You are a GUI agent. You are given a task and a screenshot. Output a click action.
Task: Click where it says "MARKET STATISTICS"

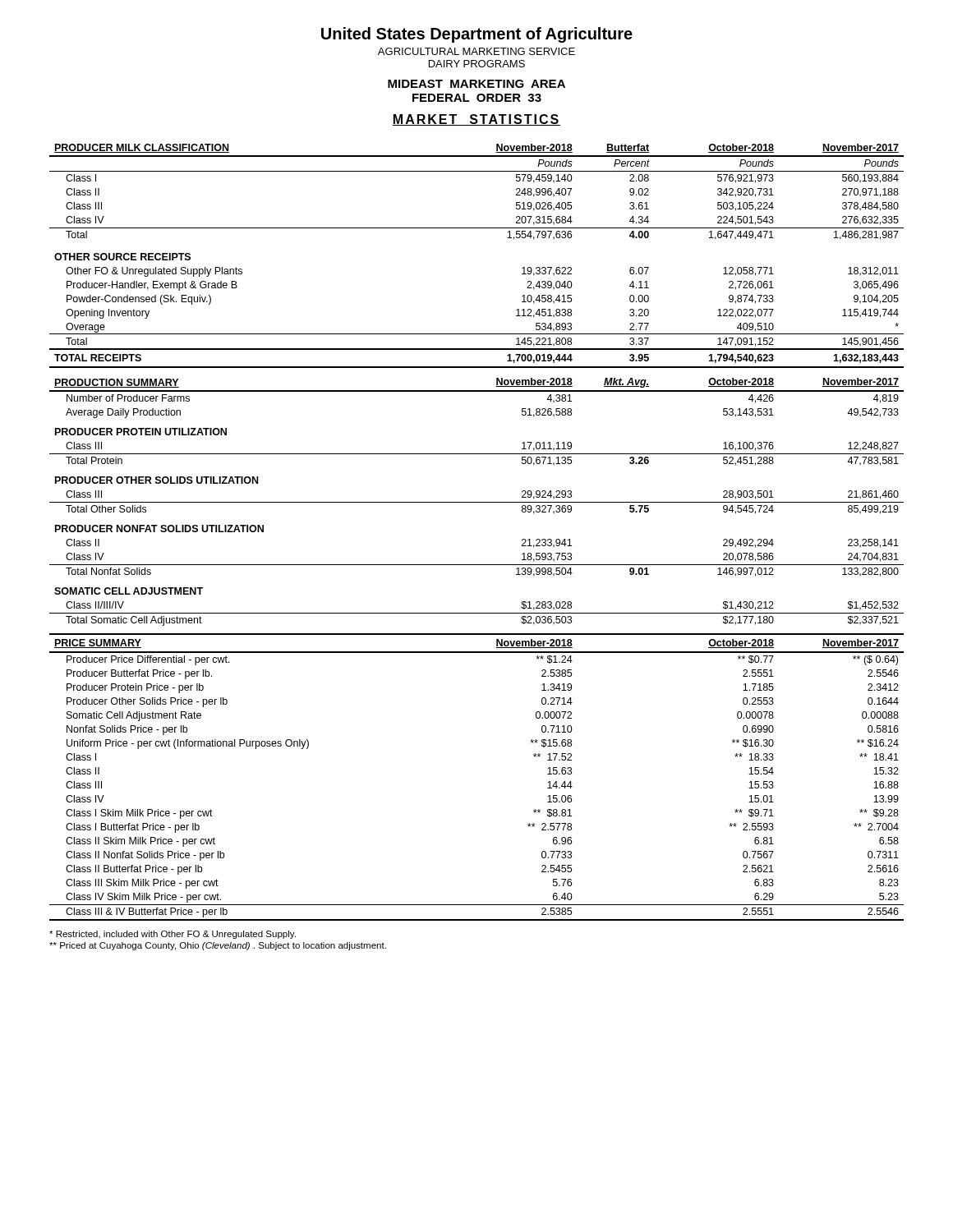[476, 120]
